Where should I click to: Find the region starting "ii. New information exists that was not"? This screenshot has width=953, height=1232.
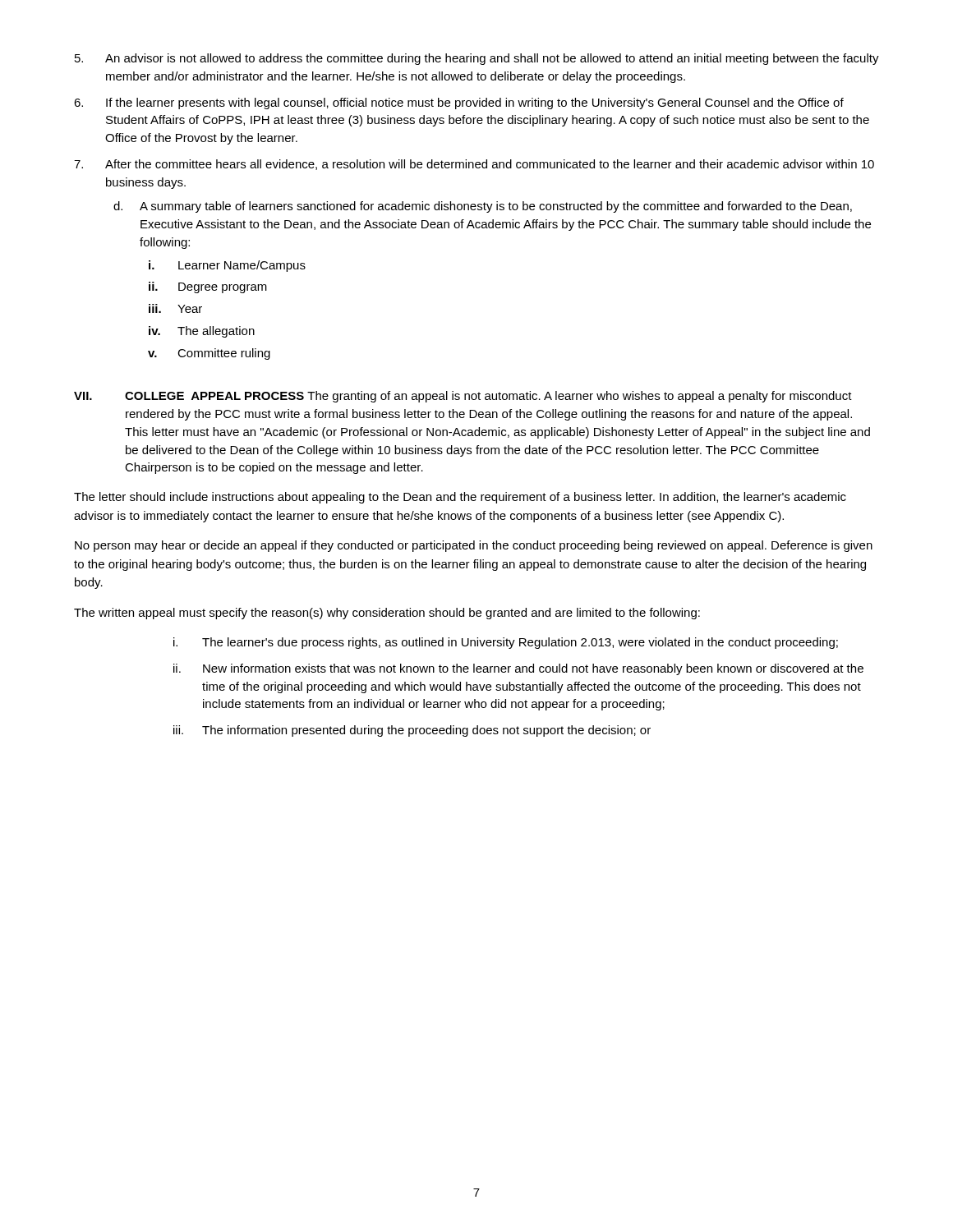click(526, 686)
